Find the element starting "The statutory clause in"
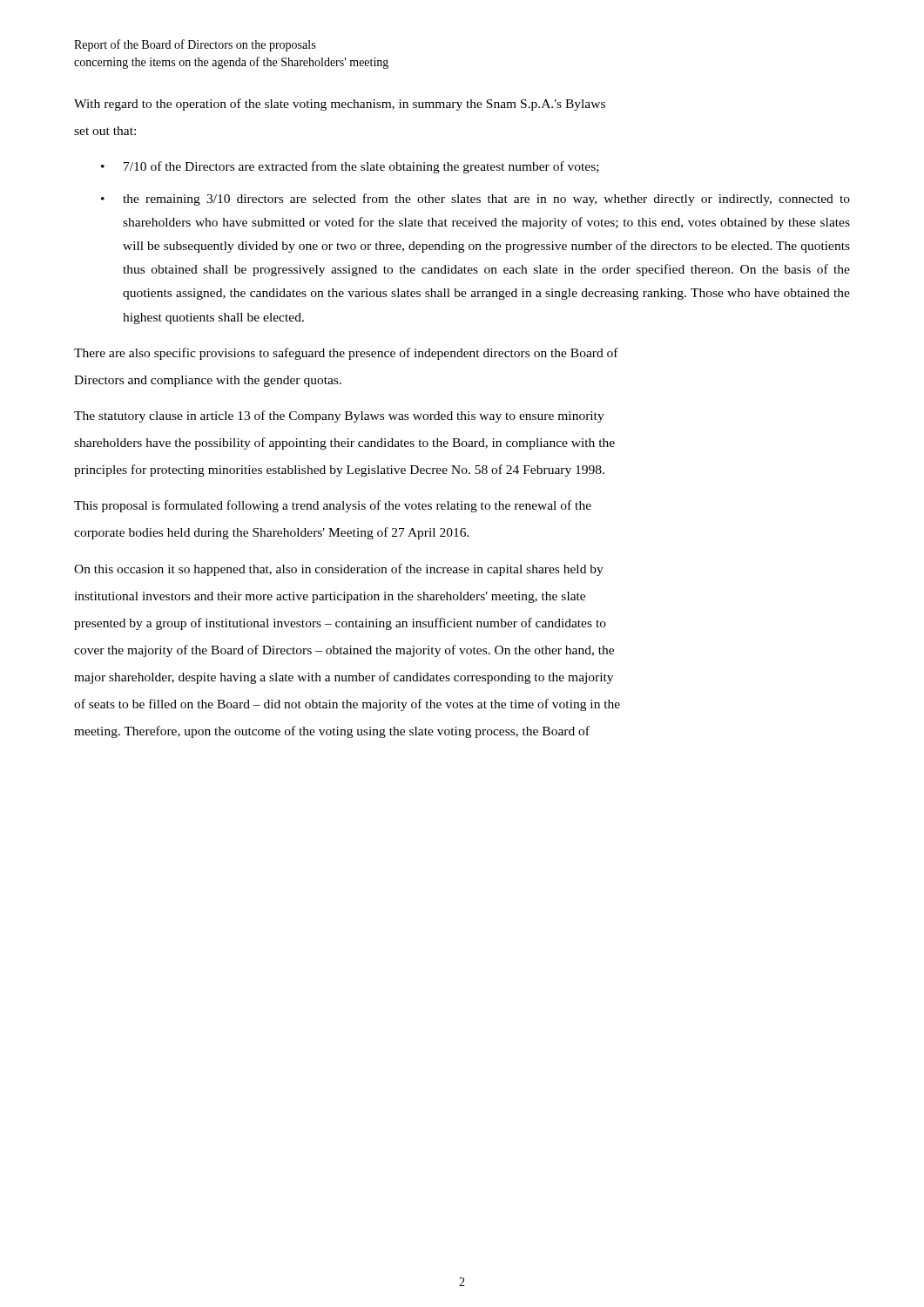 pyautogui.click(x=339, y=415)
